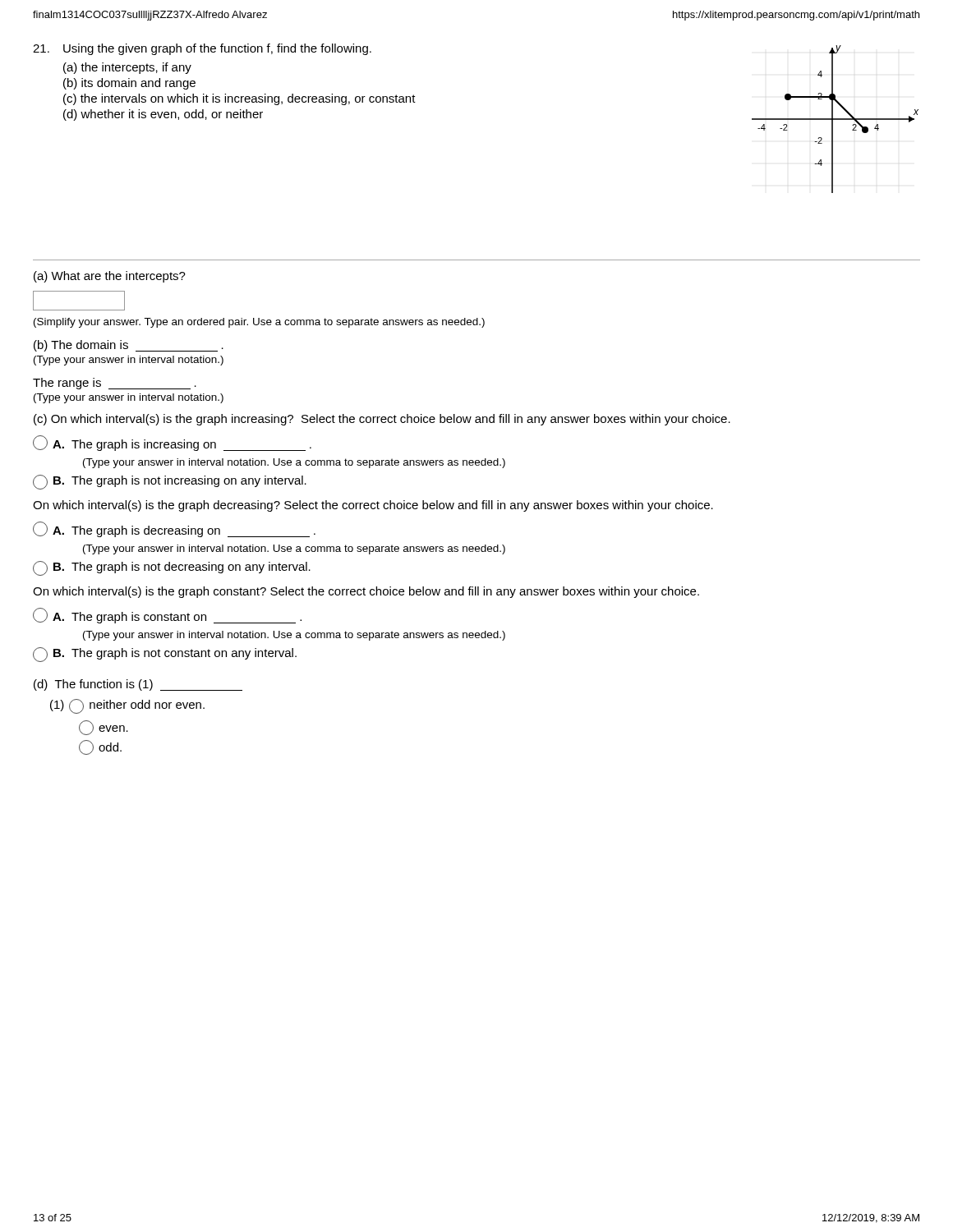Point to "A. The graph is increasing on ."
This screenshot has width=953, height=1232.
coord(173,442)
